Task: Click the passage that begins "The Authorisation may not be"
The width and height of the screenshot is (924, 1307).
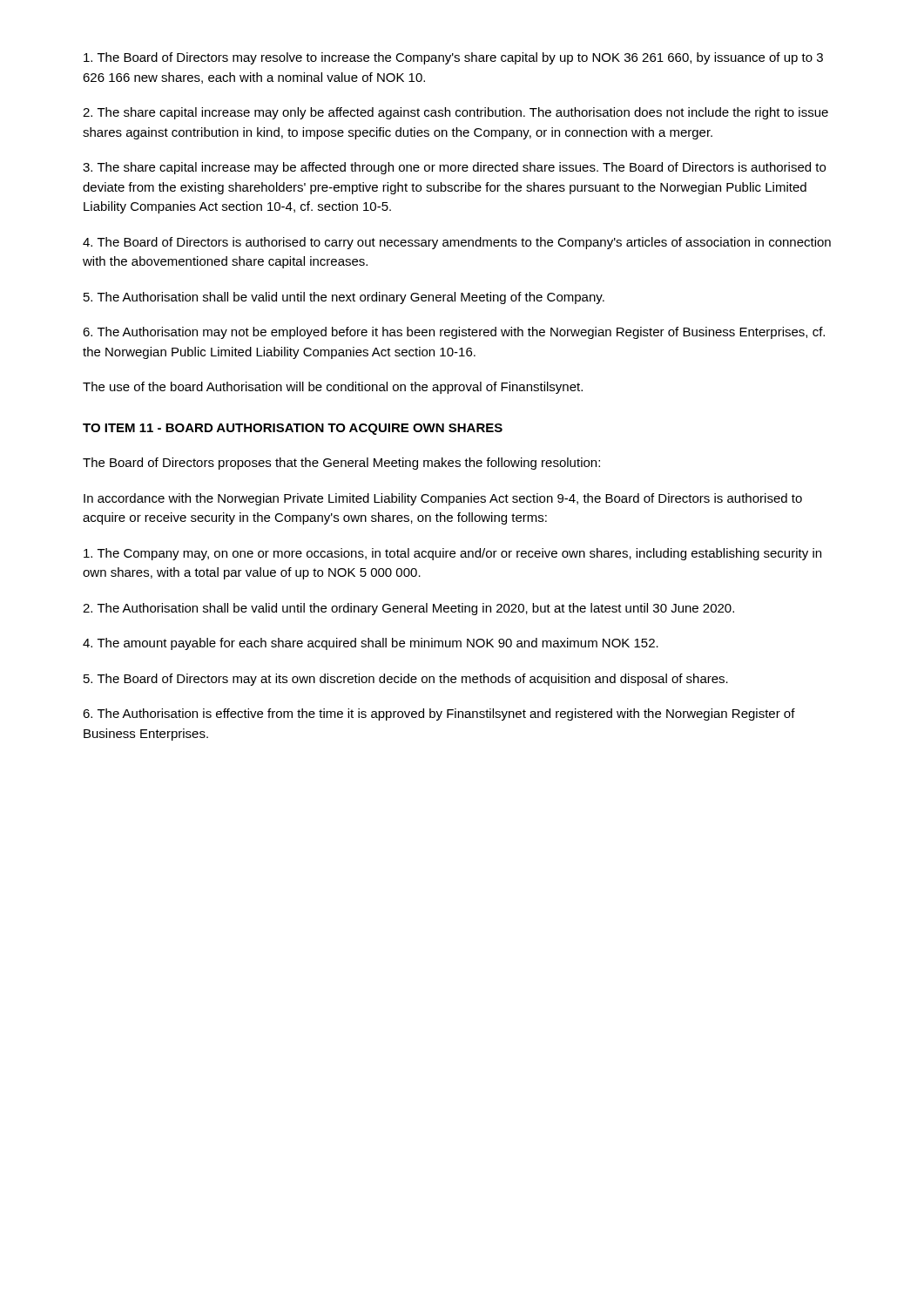Action: [x=454, y=341]
